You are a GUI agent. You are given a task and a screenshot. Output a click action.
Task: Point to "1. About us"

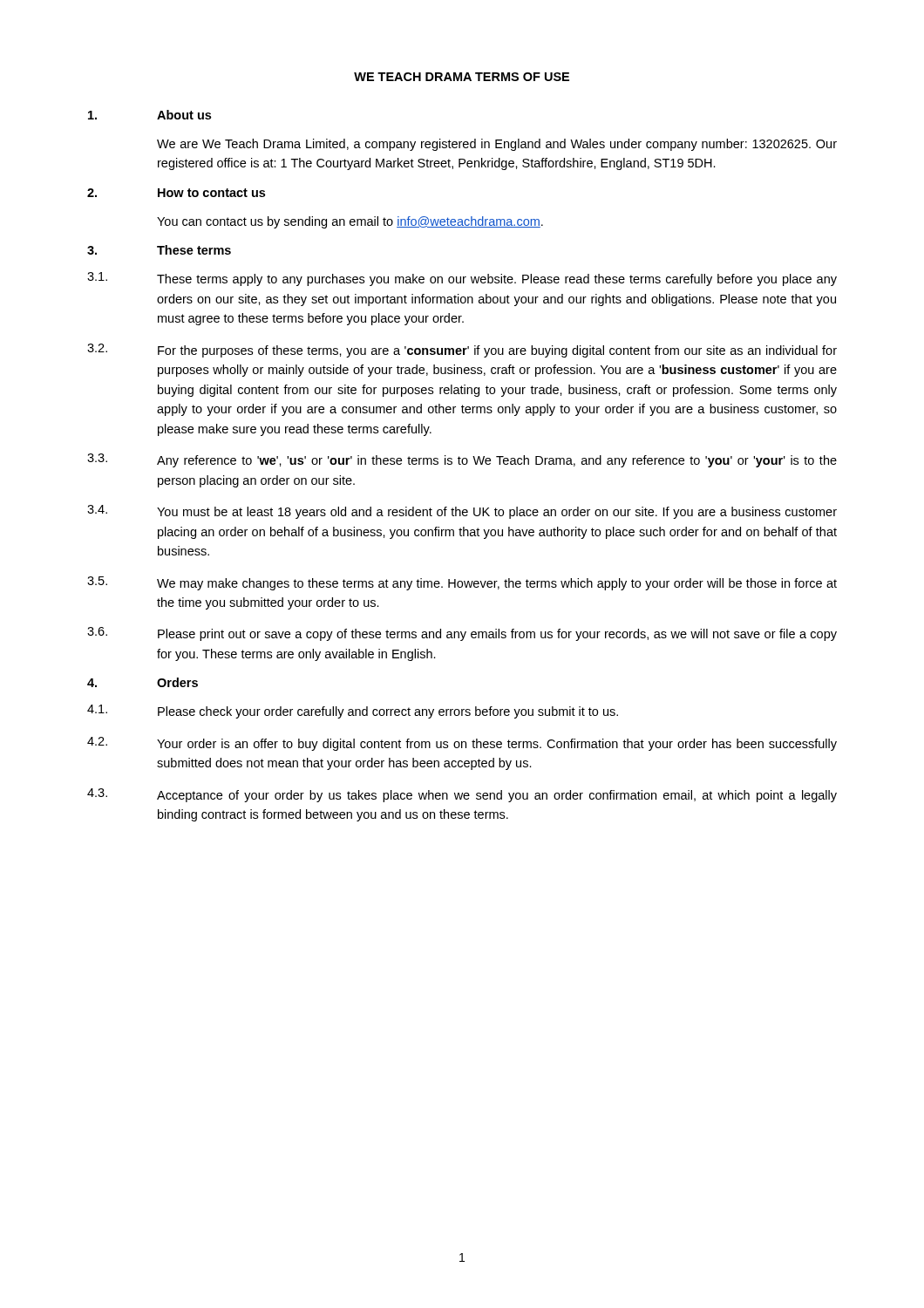coord(149,115)
